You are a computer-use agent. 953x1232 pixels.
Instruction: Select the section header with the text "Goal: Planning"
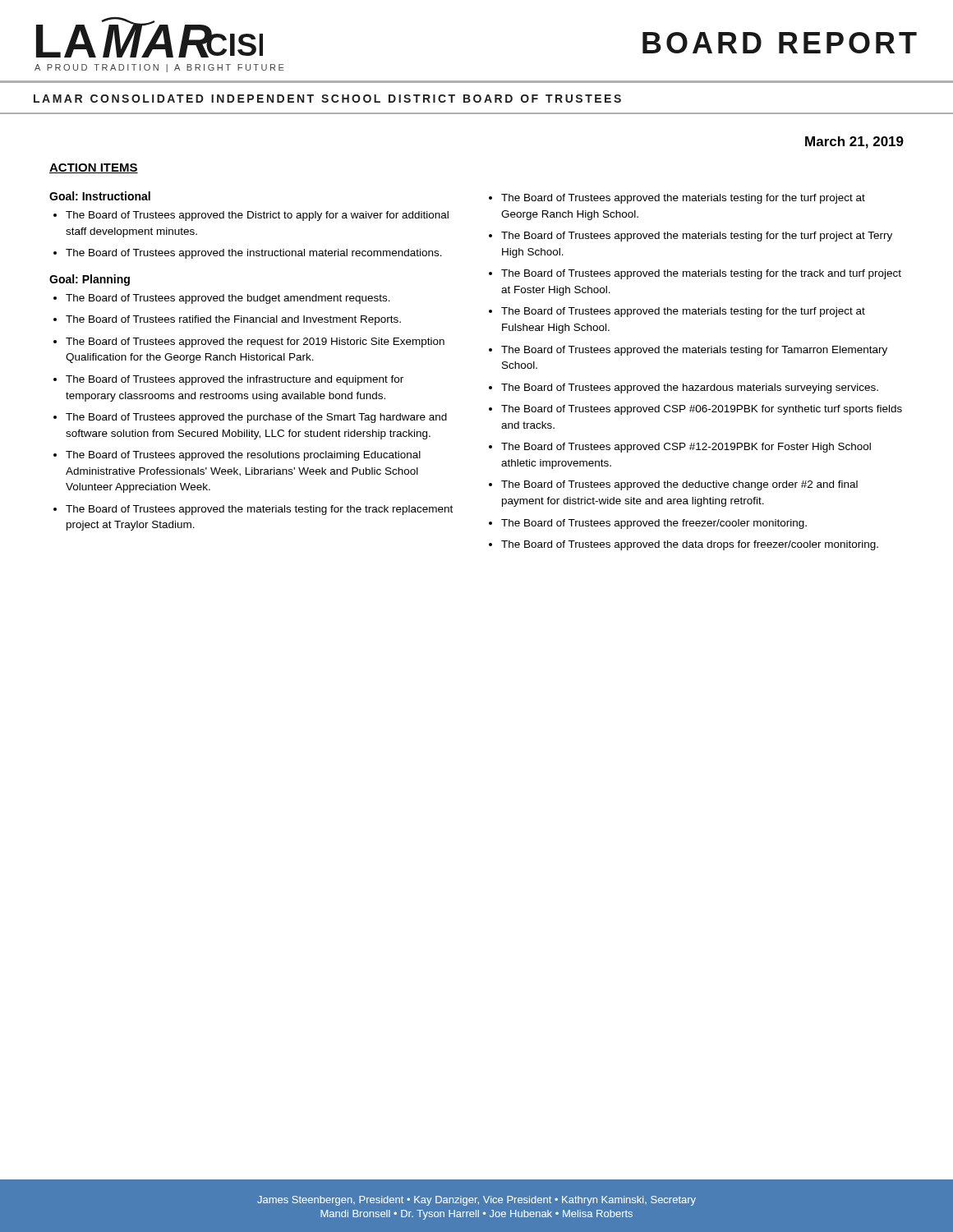tap(90, 279)
